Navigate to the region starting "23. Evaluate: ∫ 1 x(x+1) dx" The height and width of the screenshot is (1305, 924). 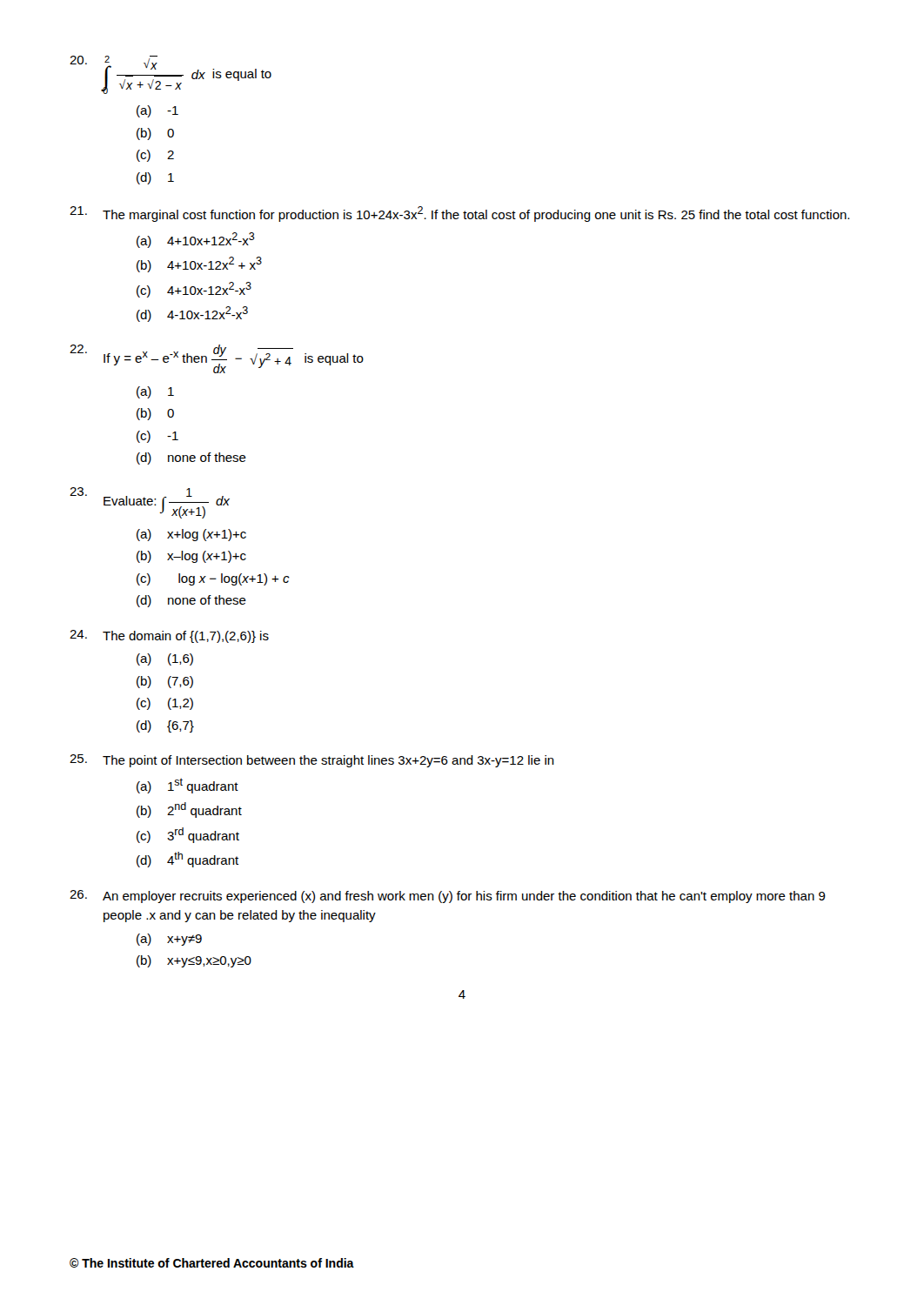150,503
